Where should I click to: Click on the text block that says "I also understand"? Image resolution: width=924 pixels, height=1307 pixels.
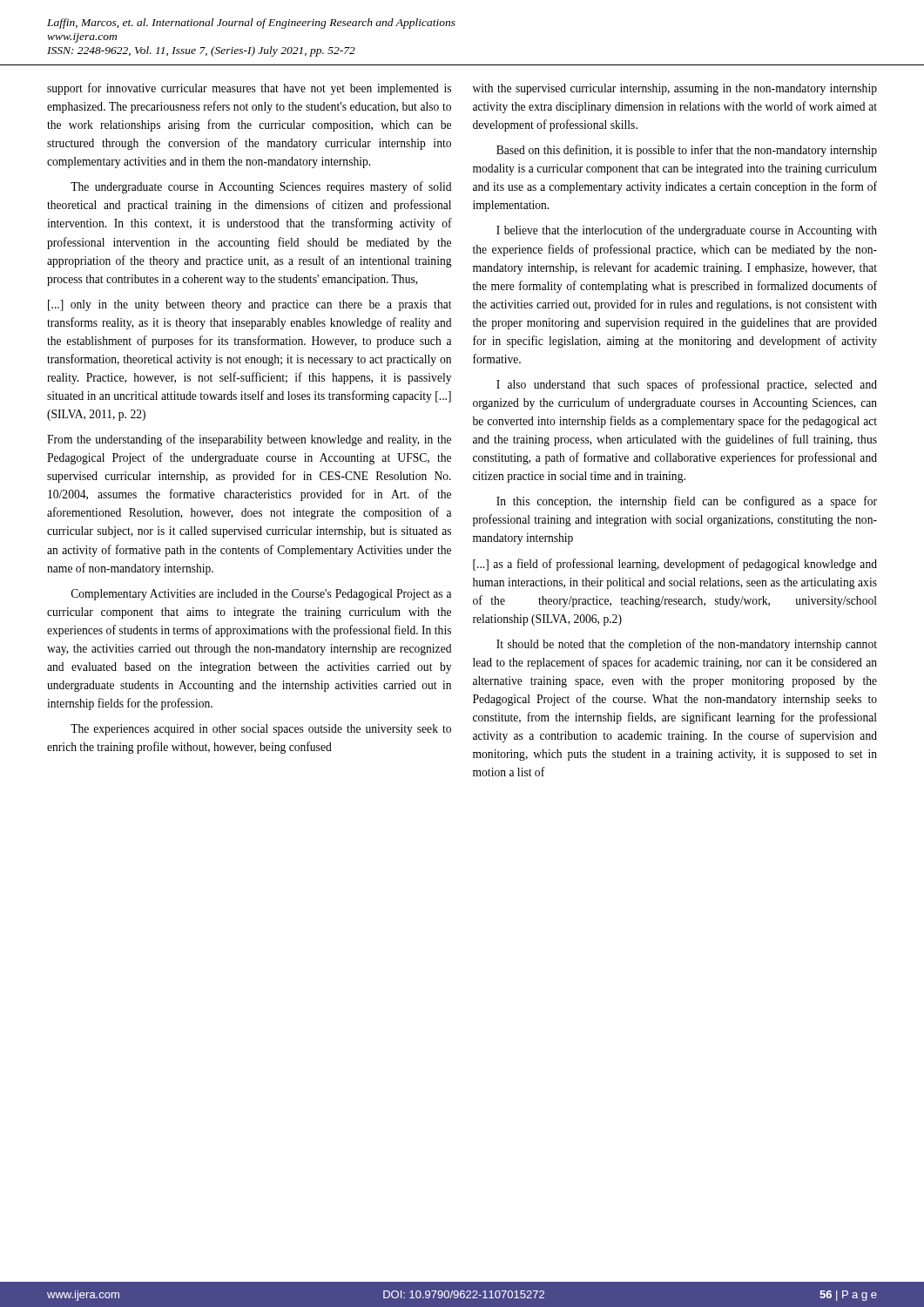tap(675, 431)
